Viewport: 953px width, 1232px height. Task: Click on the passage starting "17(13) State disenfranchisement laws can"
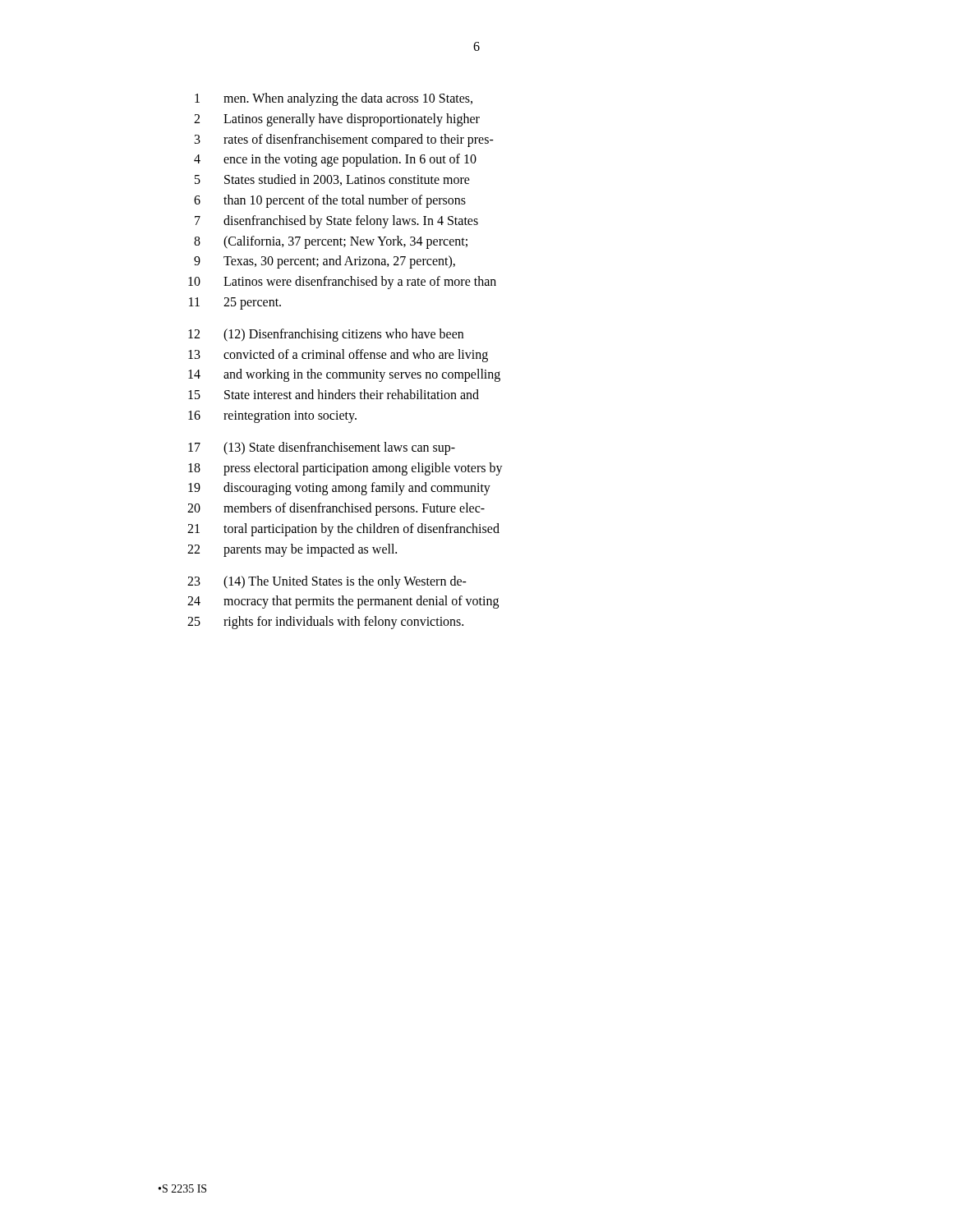click(322, 448)
